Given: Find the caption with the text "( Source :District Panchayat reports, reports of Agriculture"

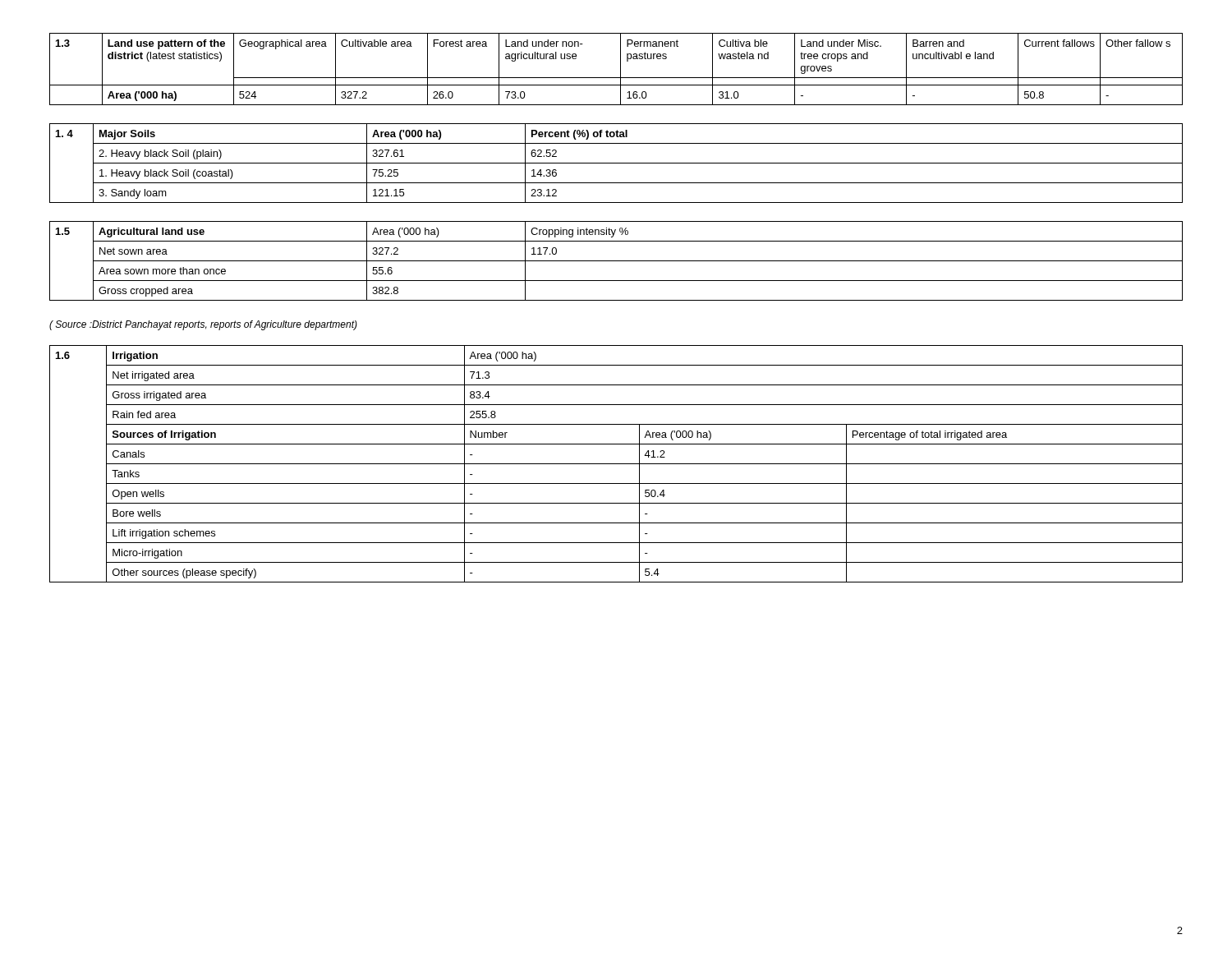Looking at the screenshot, I should [203, 325].
